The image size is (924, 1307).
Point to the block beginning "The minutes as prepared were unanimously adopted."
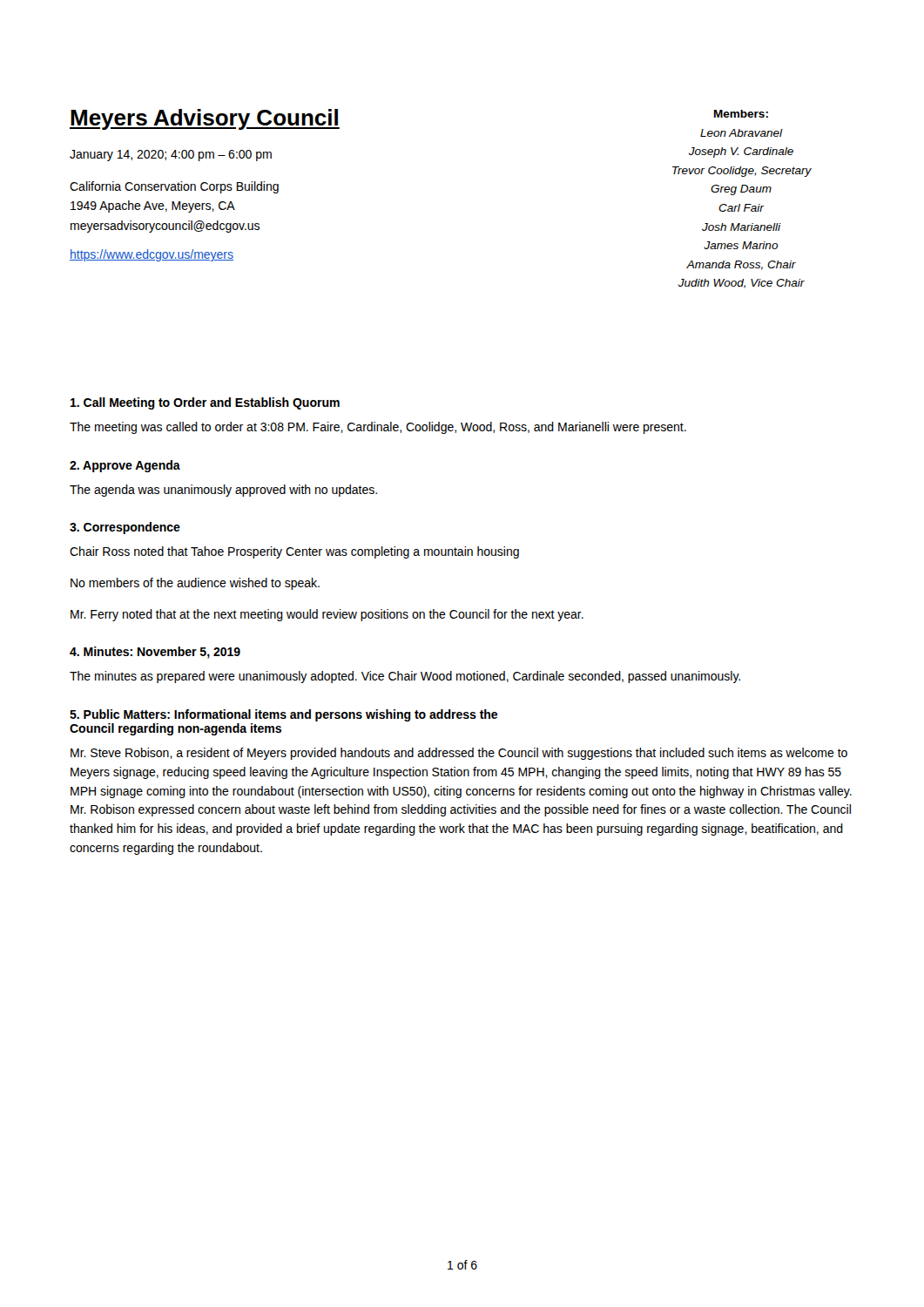click(x=405, y=677)
